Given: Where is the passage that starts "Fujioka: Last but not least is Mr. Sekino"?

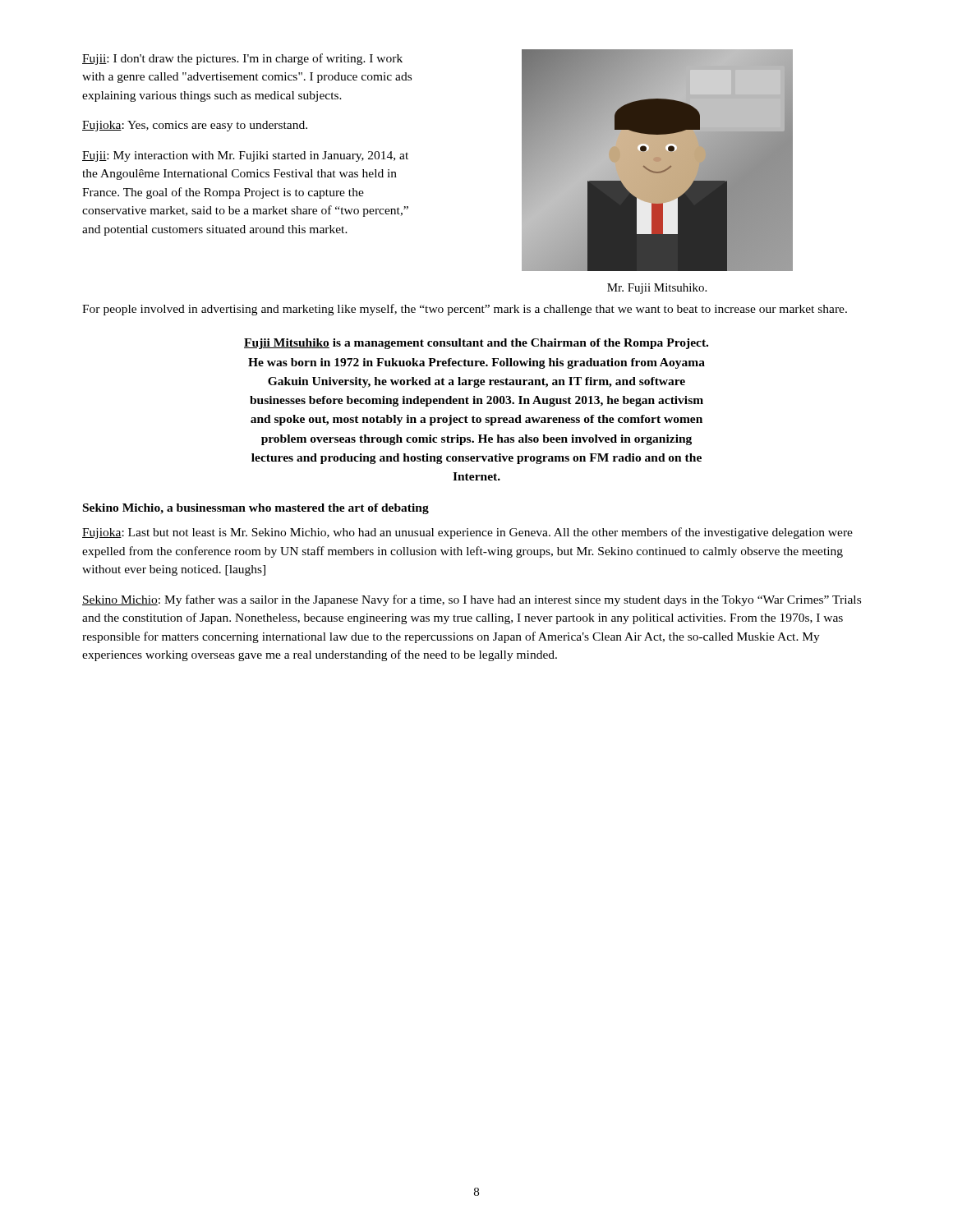Looking at the screenshot, I should coord(467,551).
